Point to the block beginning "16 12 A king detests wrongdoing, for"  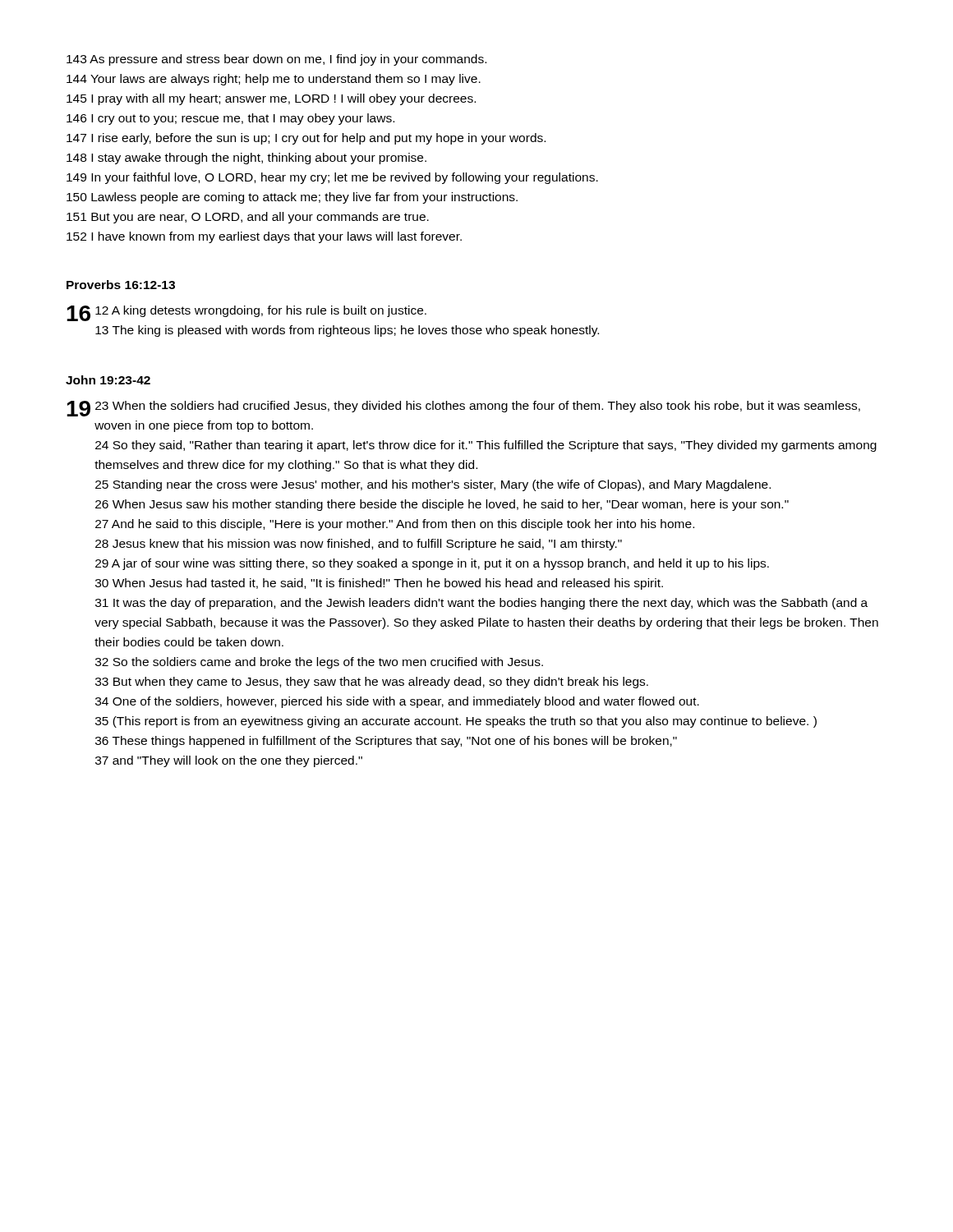click(476, 320)
